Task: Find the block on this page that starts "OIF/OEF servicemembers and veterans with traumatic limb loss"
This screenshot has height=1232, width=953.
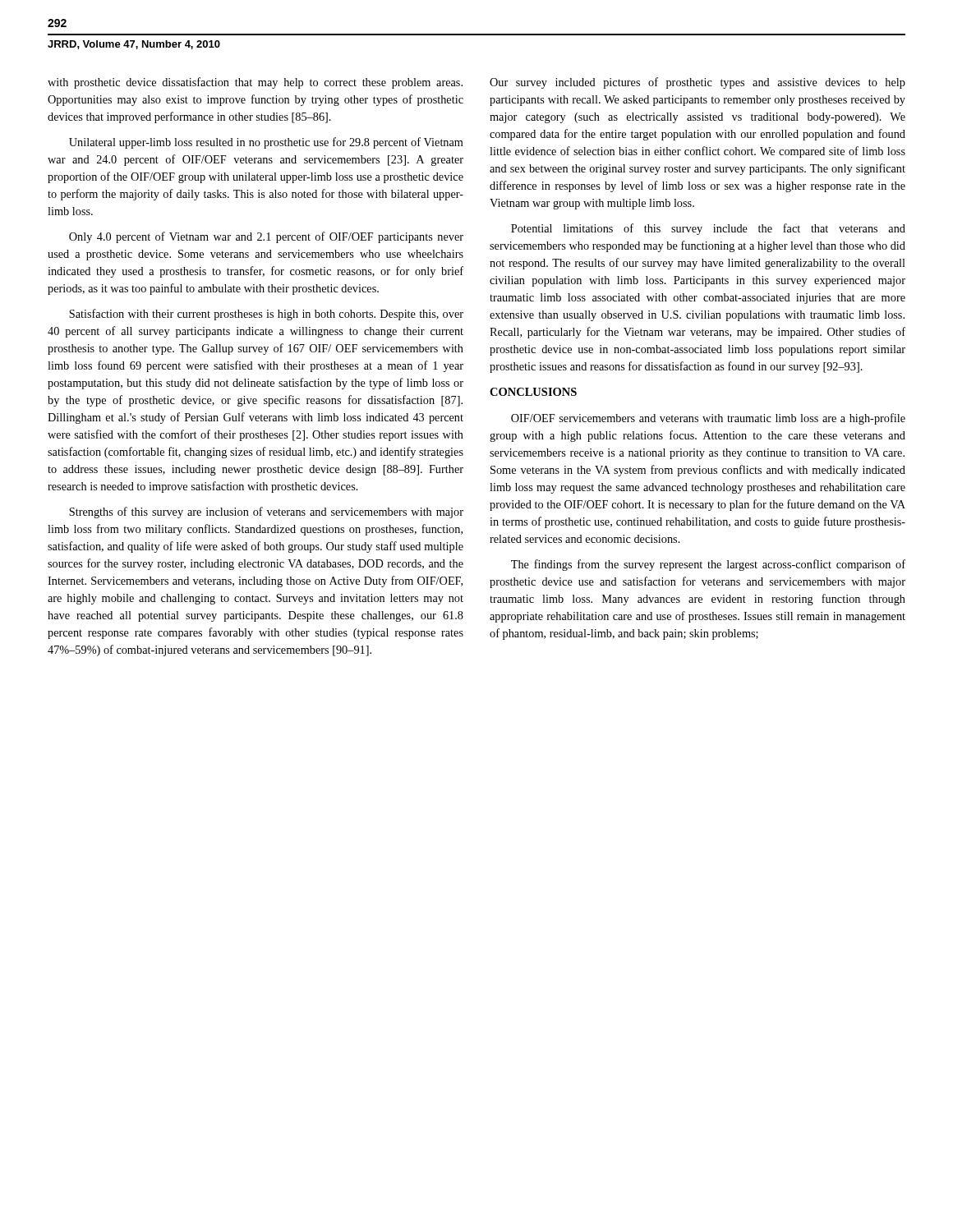Action: click(698, 526)
